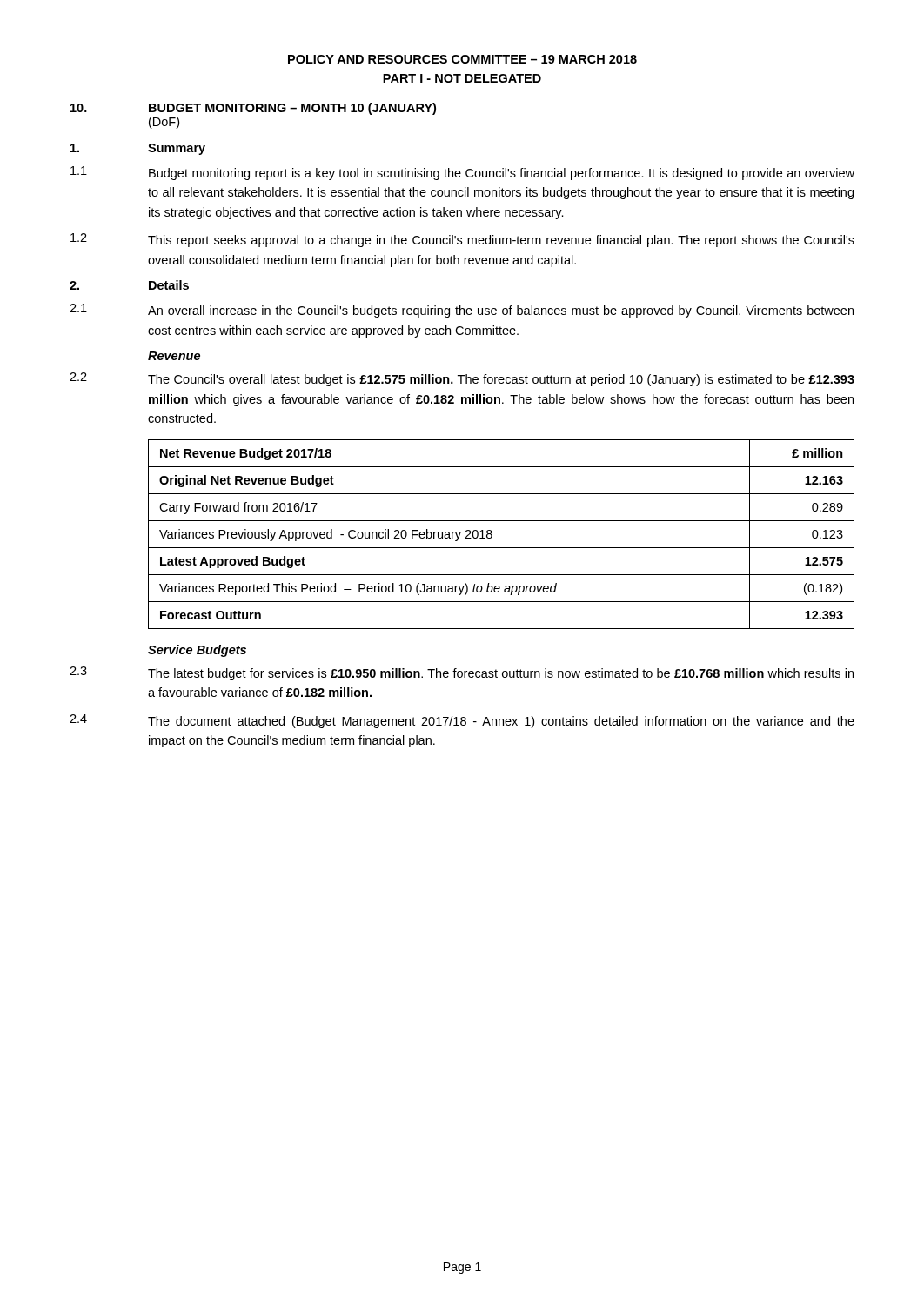Find the block on this page that starts "2 This report seeks approval"

coord(462,250)
